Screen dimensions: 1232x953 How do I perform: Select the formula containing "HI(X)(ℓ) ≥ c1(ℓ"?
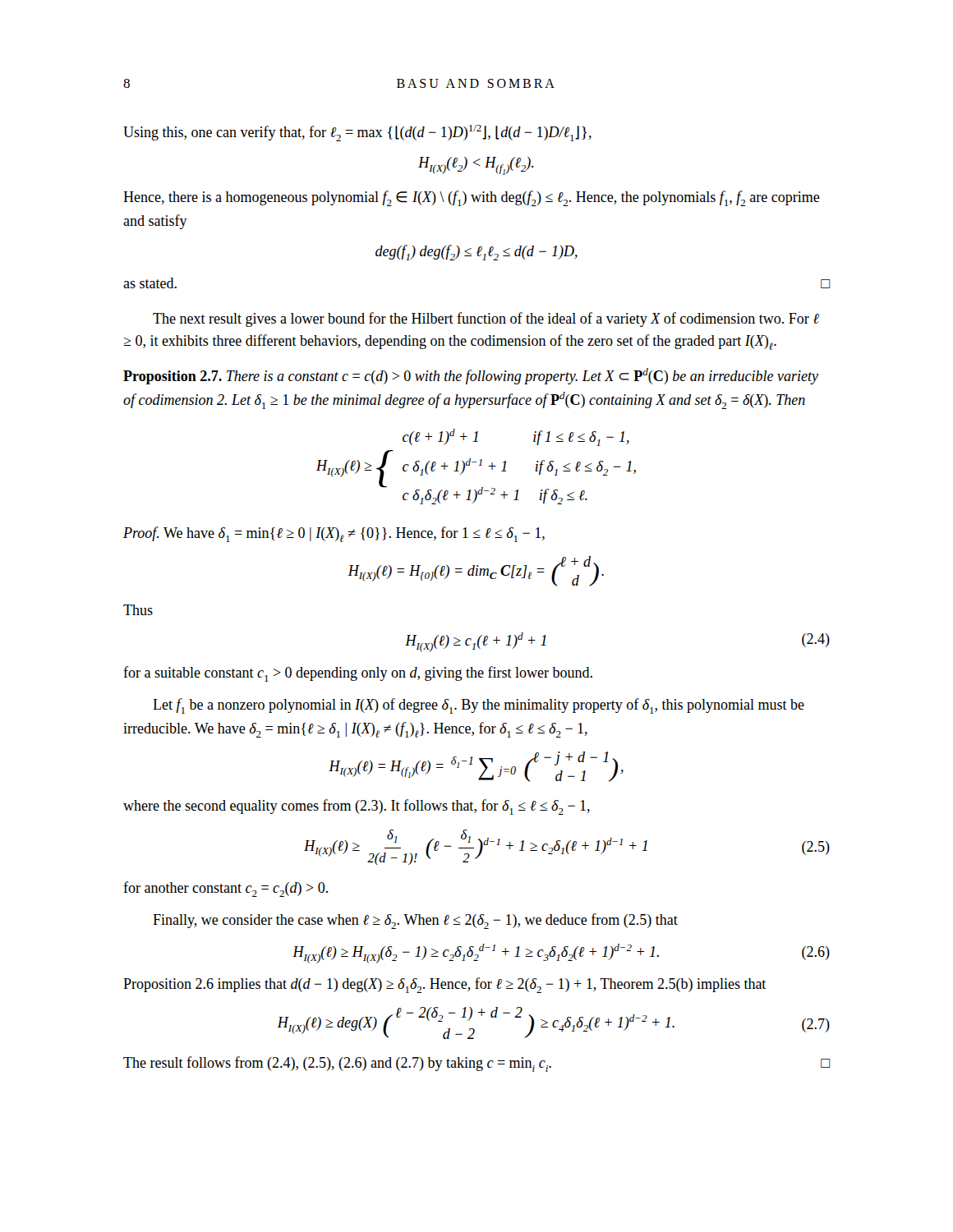[470, 640]
